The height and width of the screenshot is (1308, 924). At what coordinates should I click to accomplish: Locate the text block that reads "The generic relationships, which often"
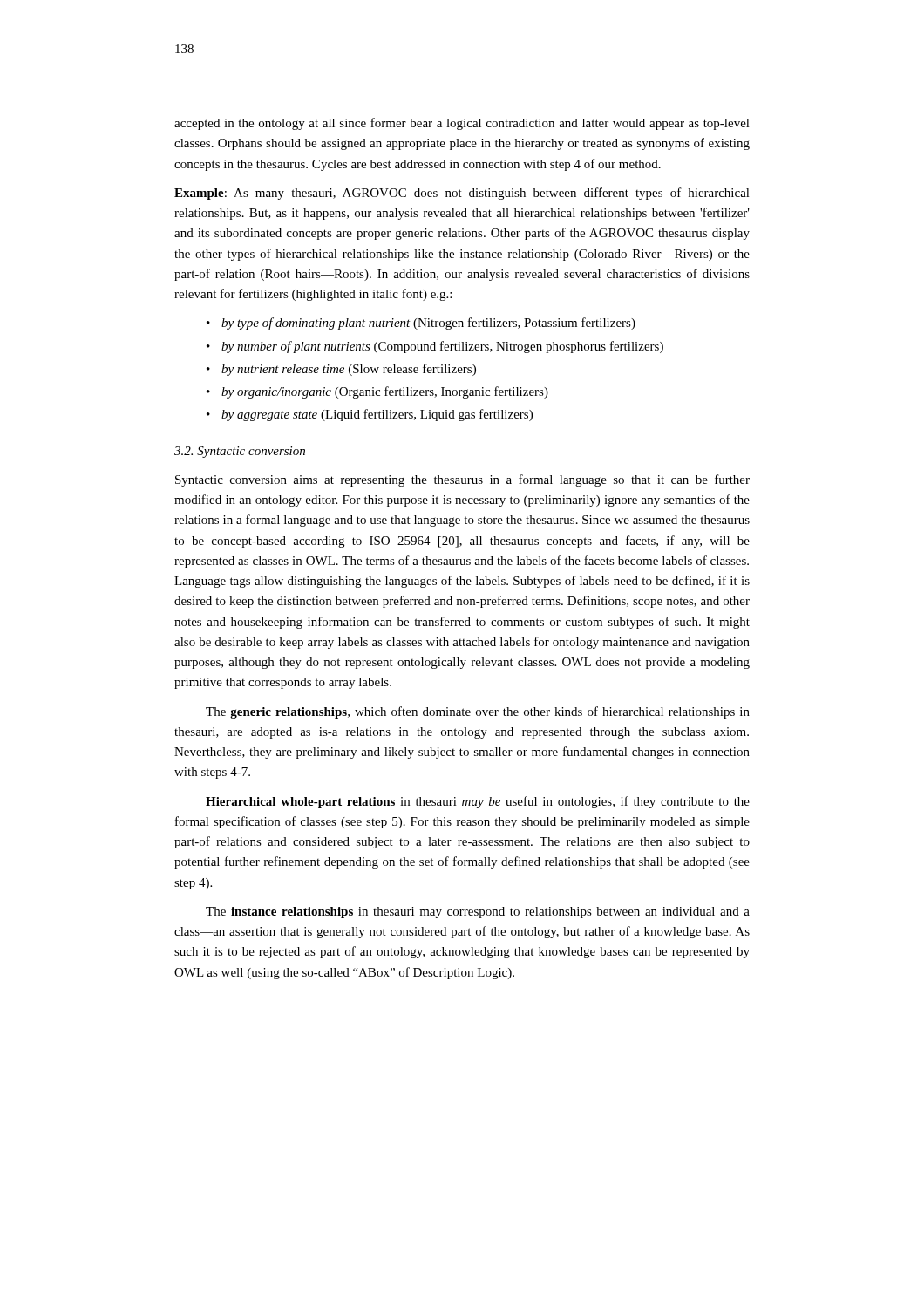pos(462,742)
